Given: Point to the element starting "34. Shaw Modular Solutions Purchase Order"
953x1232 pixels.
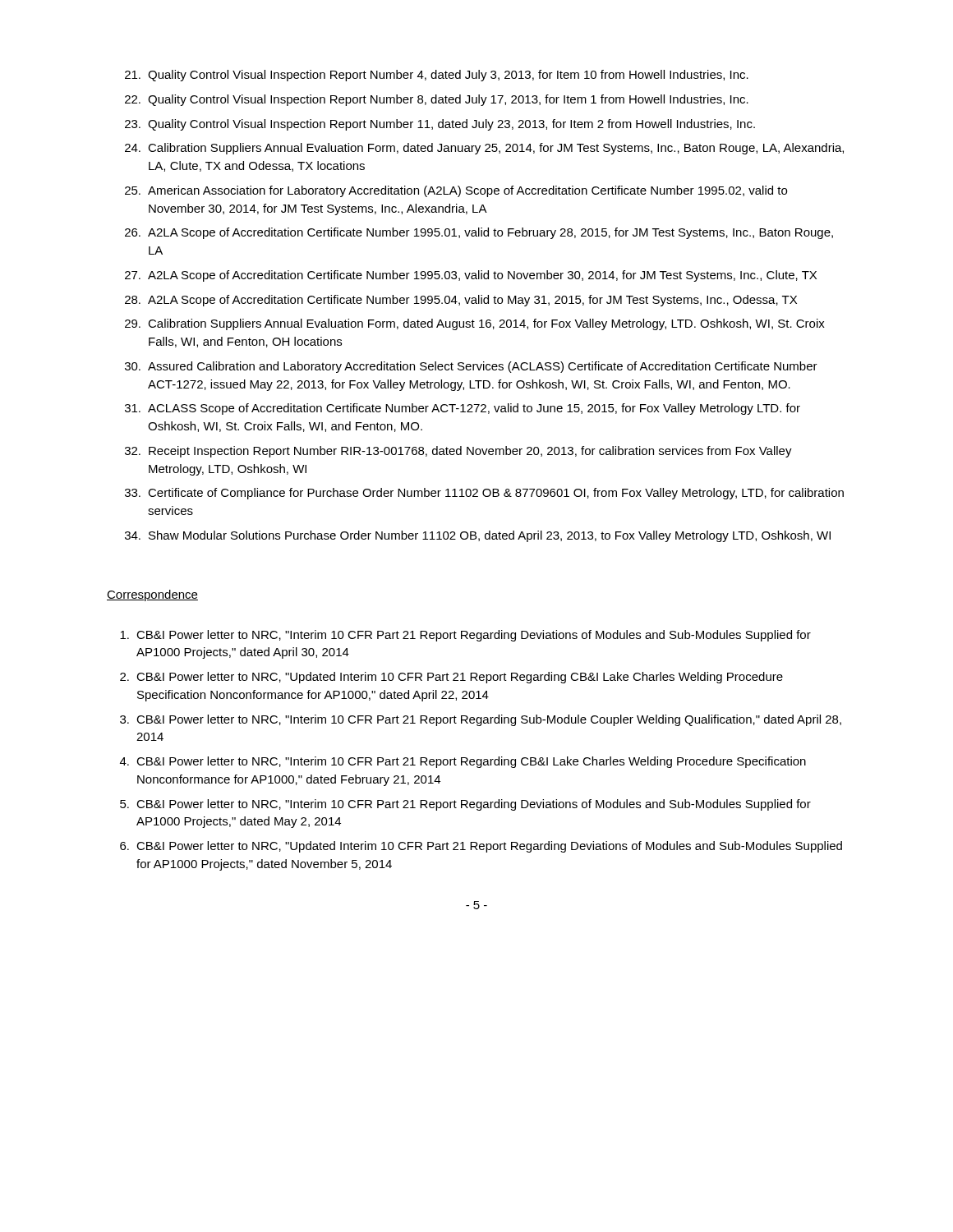Looking at the screenshot, I should (x=476, y=535).
